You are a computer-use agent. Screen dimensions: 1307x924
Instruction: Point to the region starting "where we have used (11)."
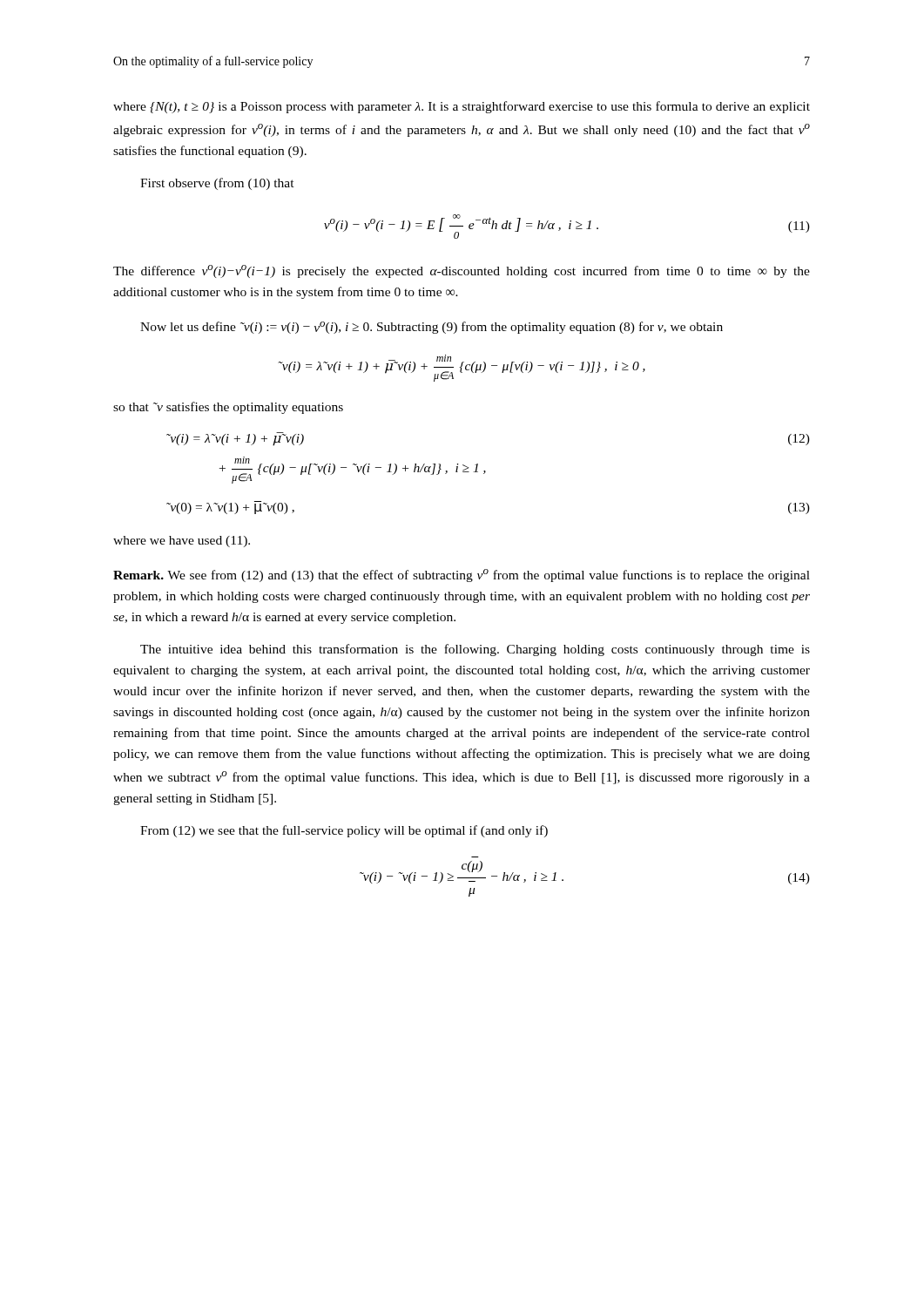coord(182,540)
